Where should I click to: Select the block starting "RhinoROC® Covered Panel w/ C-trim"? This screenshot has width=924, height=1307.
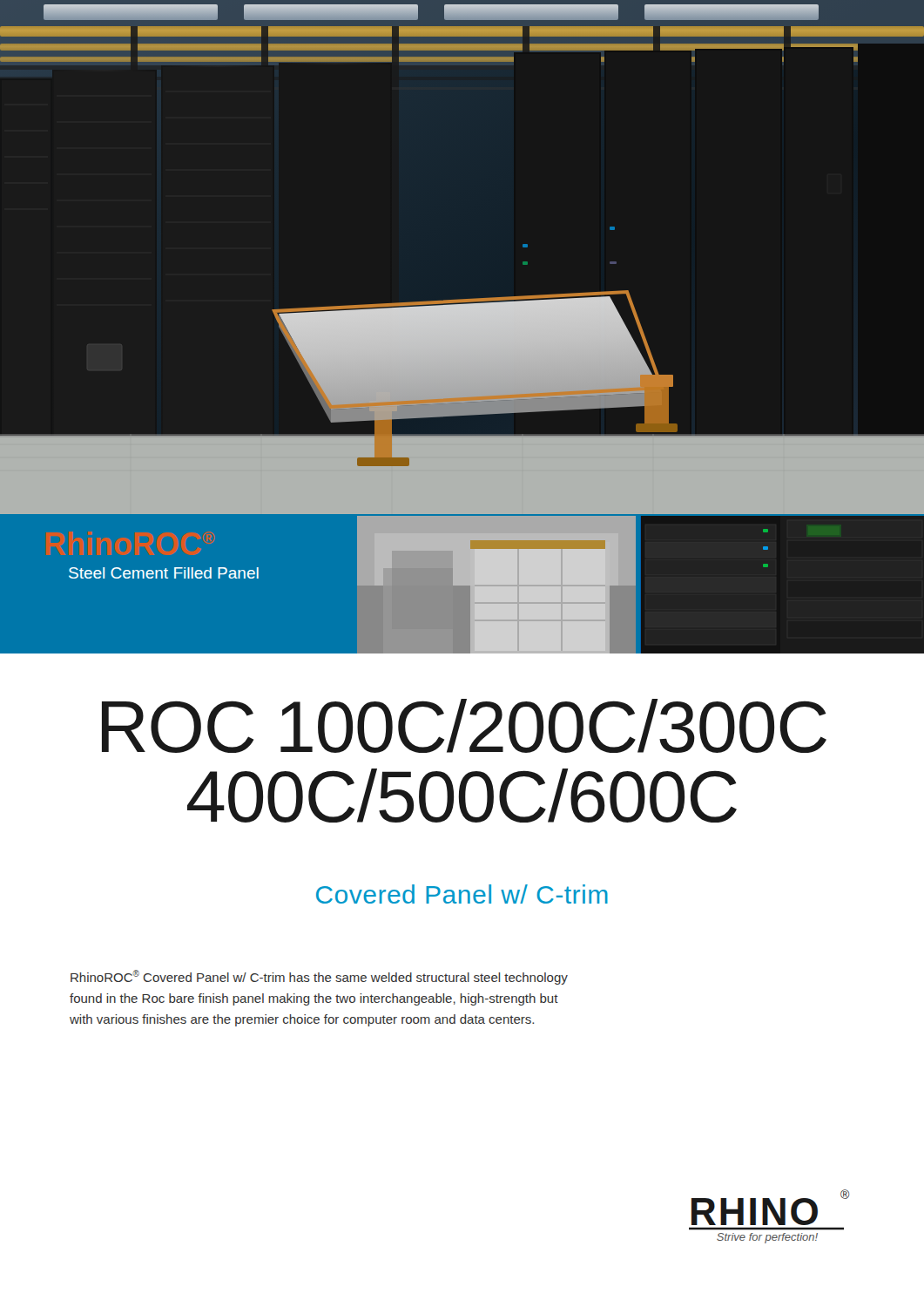click(319, 998)
